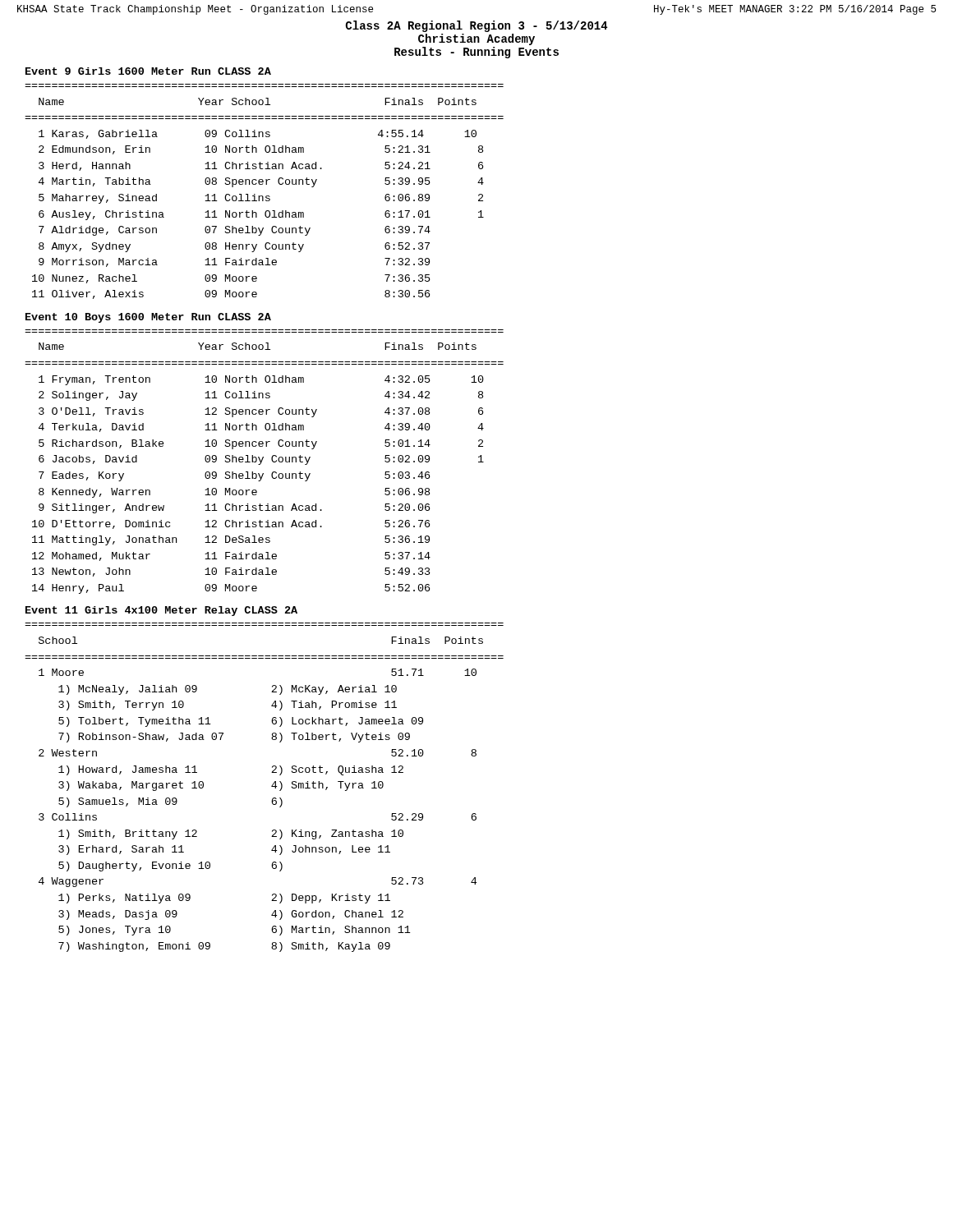
Task: Find the table that mentions "======================================================================== School Finals"
Action: pos(476,786)
